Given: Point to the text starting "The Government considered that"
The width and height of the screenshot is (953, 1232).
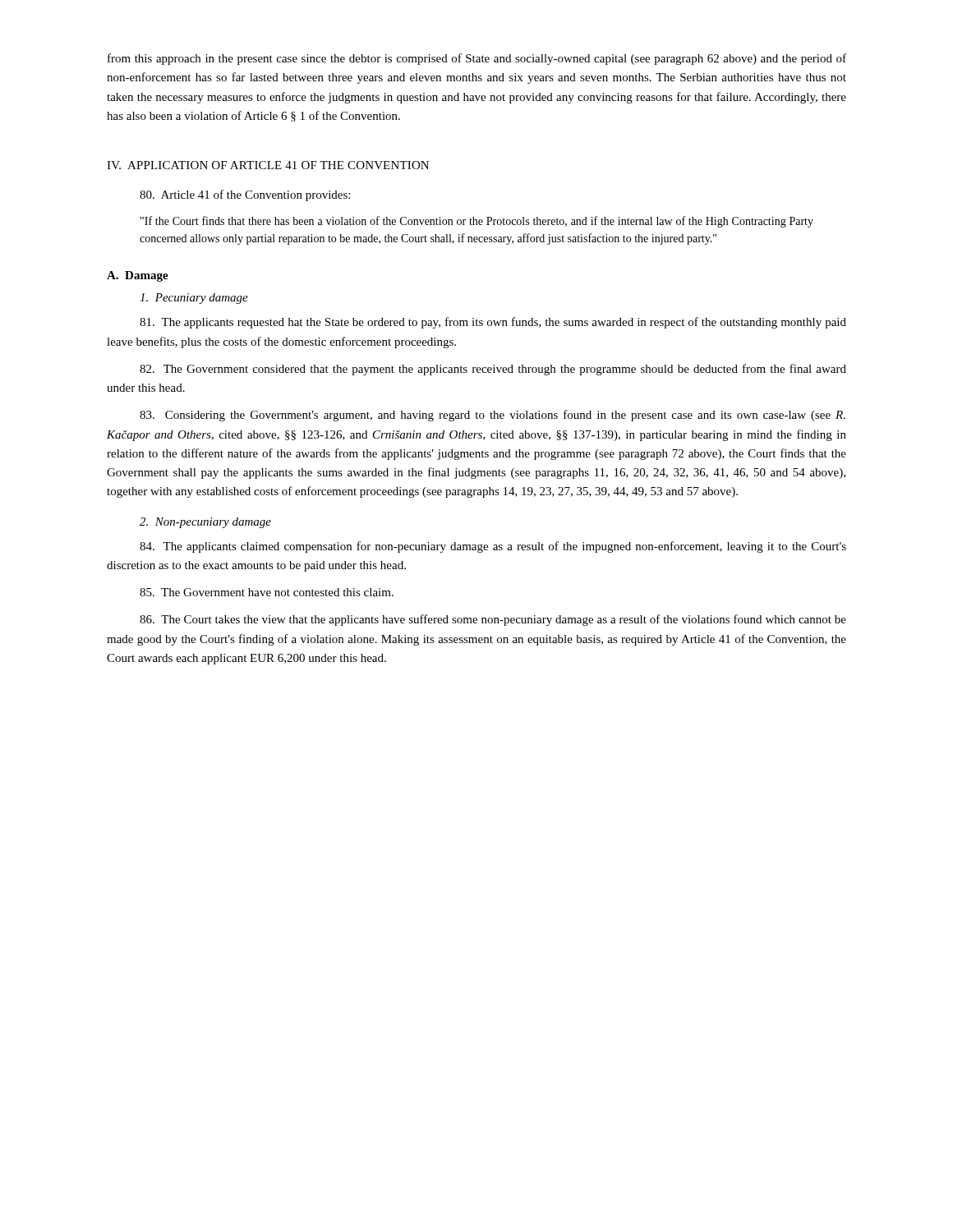Looking at the screenshot, I should (x=476, y=379).
